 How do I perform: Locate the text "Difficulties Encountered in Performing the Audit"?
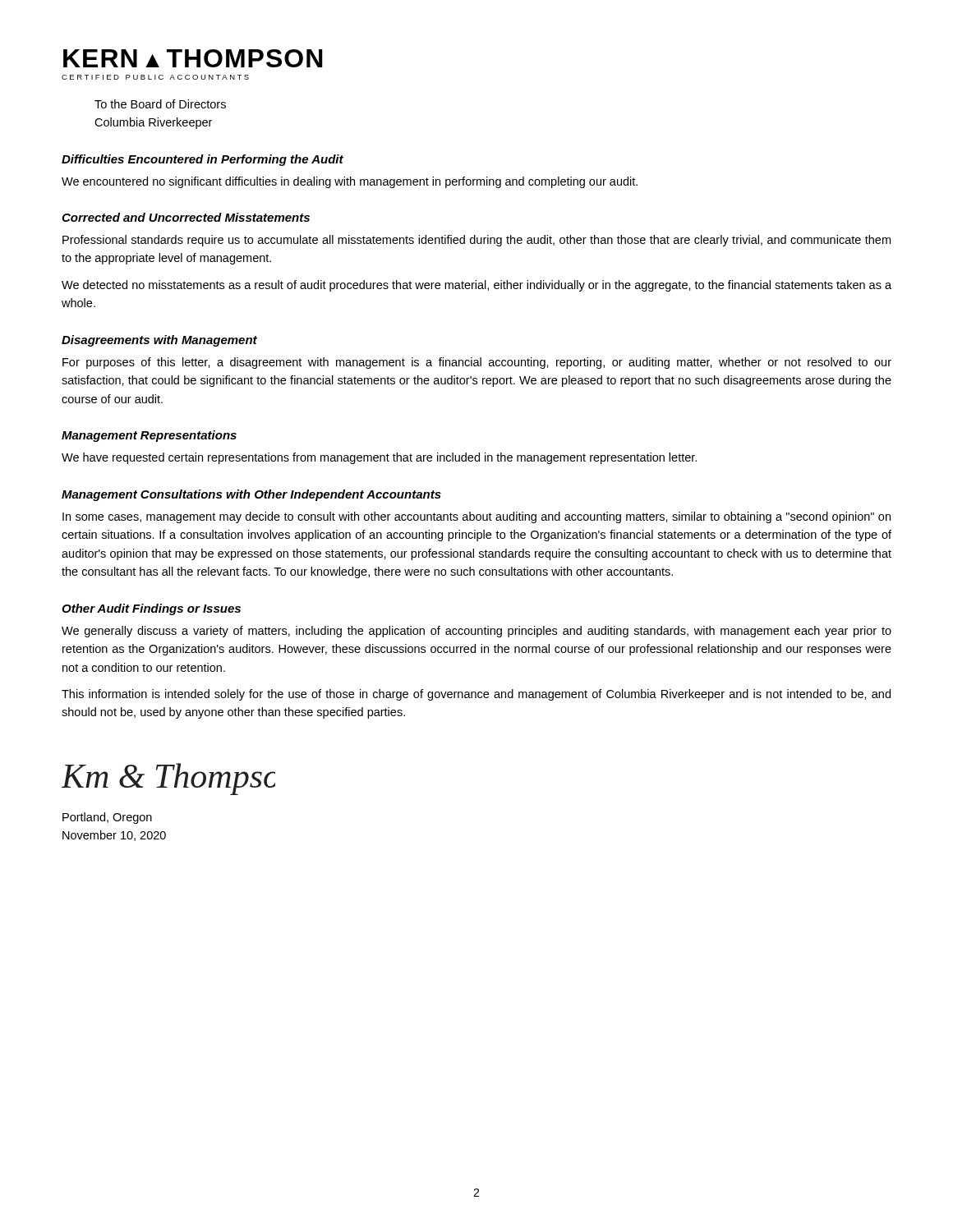click(x=202, y=158)
